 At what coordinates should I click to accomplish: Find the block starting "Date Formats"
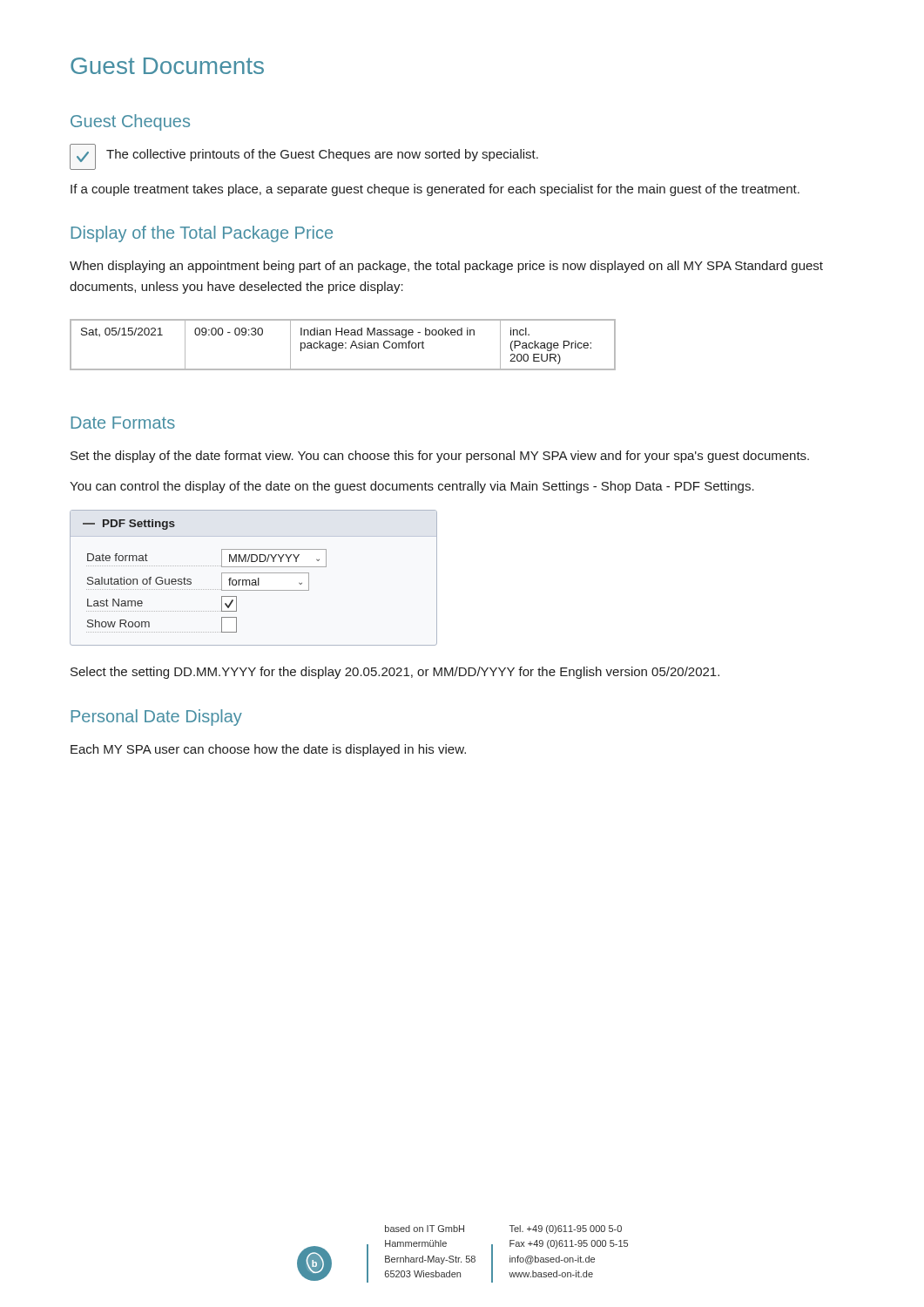point(123,423)
